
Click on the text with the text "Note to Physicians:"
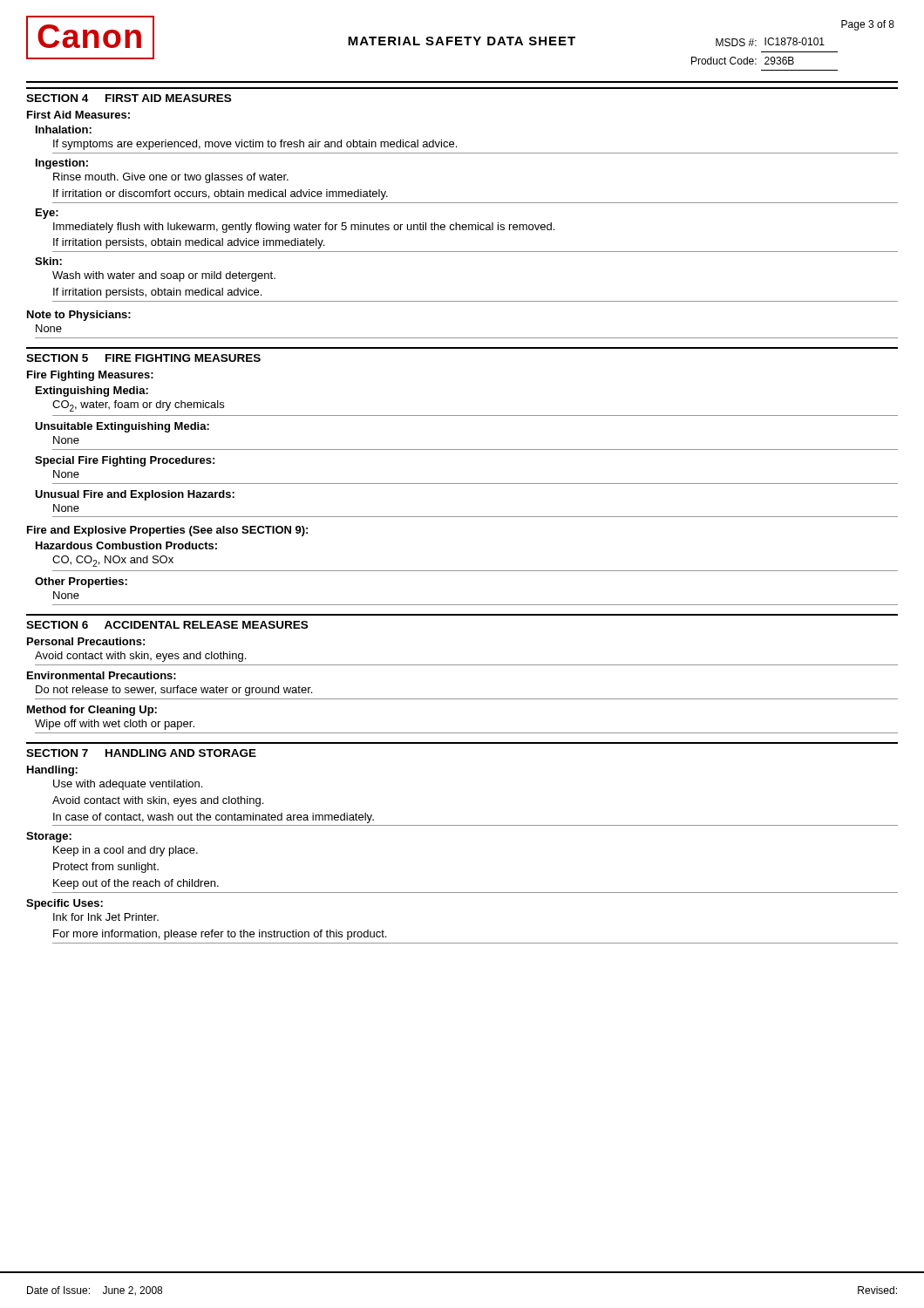tap(79, 314)
